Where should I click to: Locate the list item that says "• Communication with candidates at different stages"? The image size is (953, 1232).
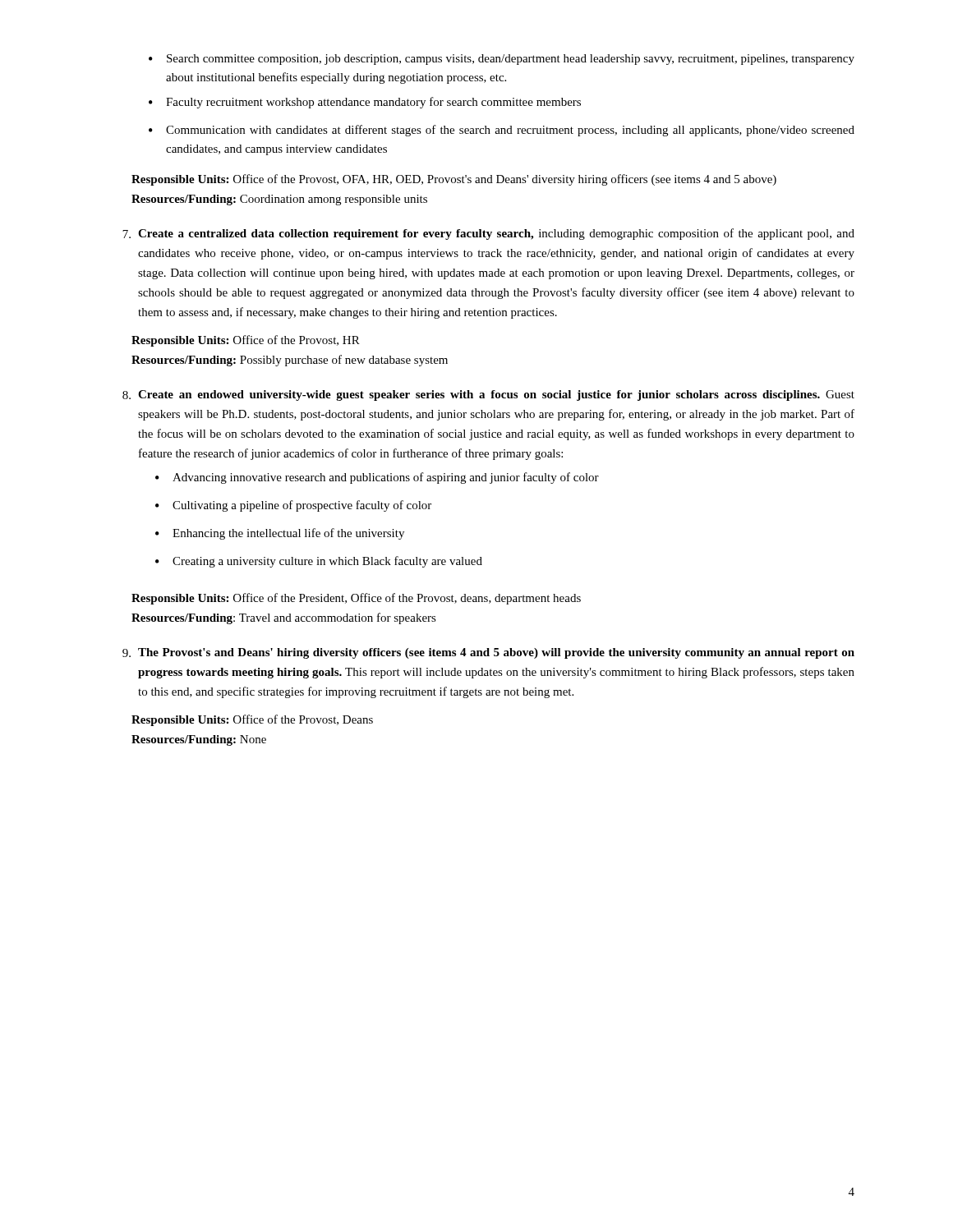coord(501,139)
